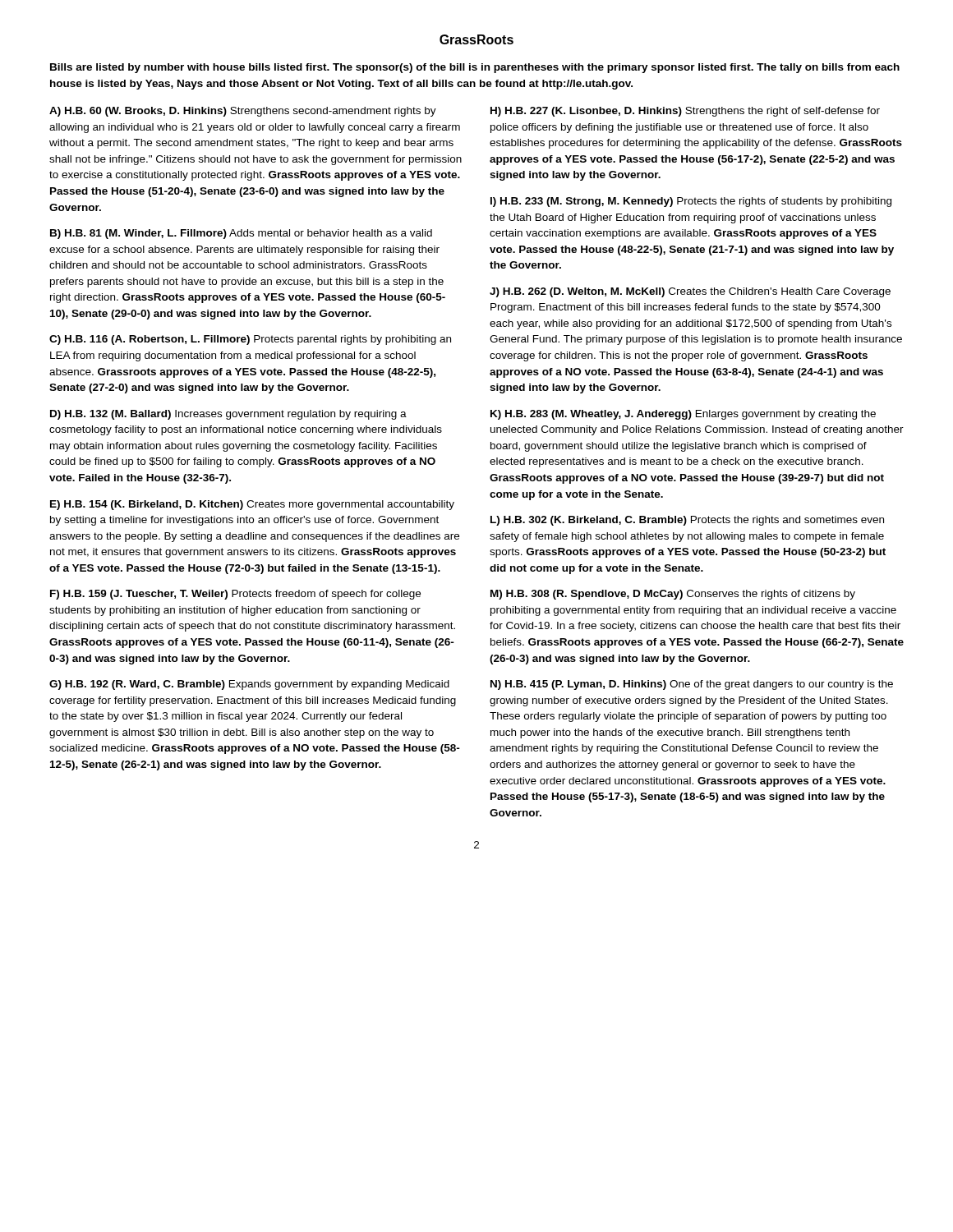Viewport: 953px width, 1232px height.
Task: Click the title
Action: pyautogui.click(x=476, y=40)
